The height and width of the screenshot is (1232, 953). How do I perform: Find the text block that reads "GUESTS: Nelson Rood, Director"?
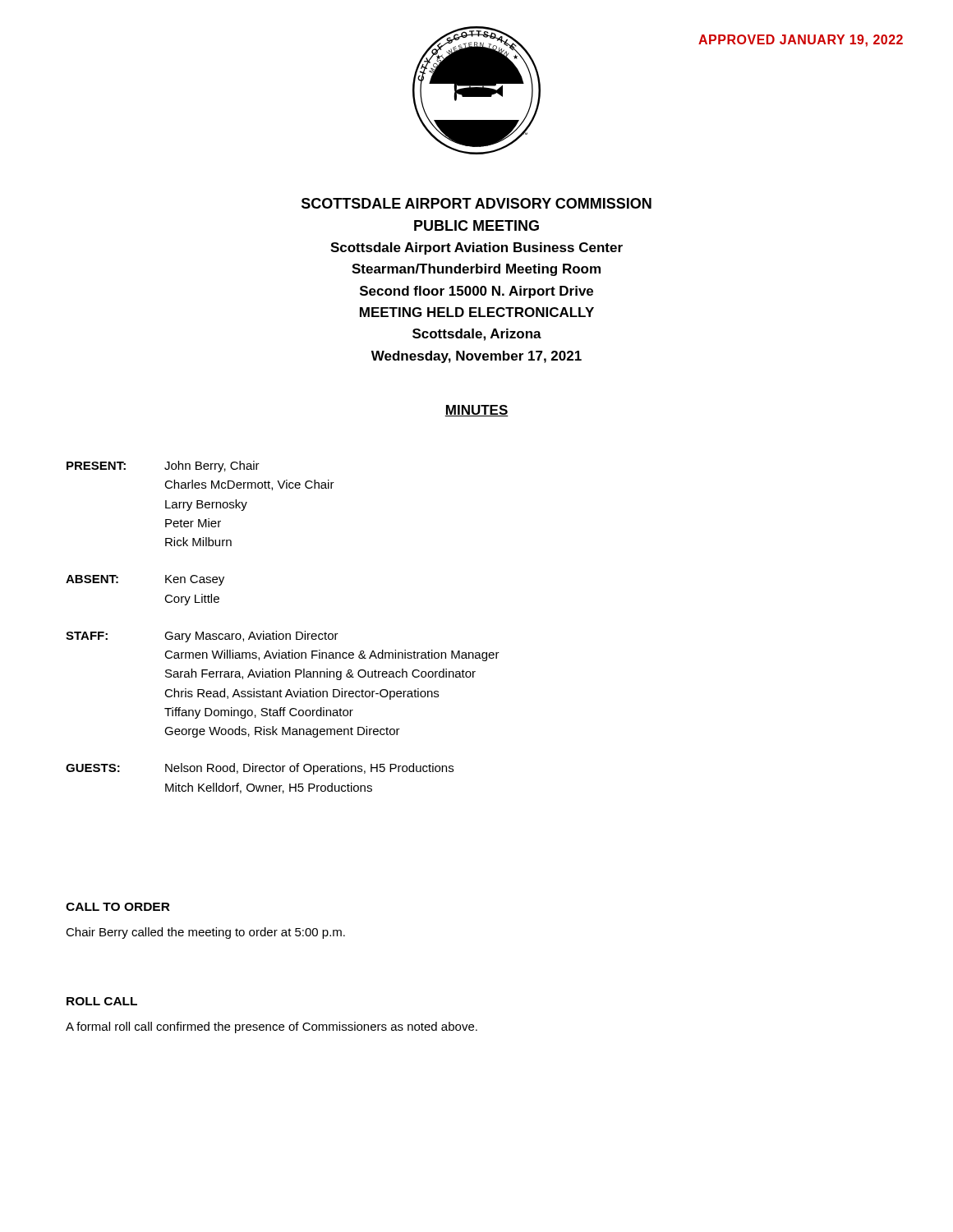260,769
